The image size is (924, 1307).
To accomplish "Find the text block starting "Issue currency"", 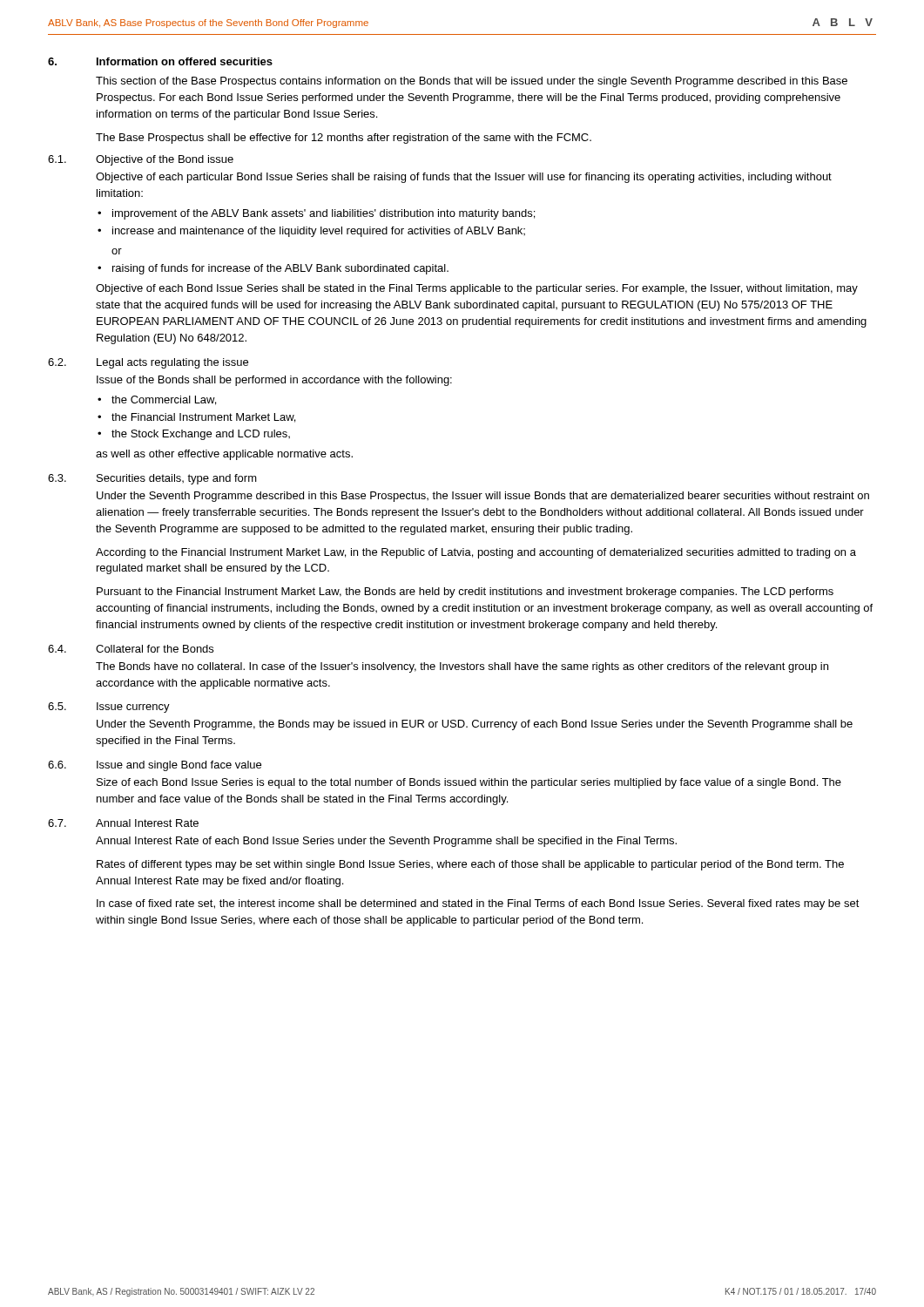I will pyautogui.click(x=133, y=707).
